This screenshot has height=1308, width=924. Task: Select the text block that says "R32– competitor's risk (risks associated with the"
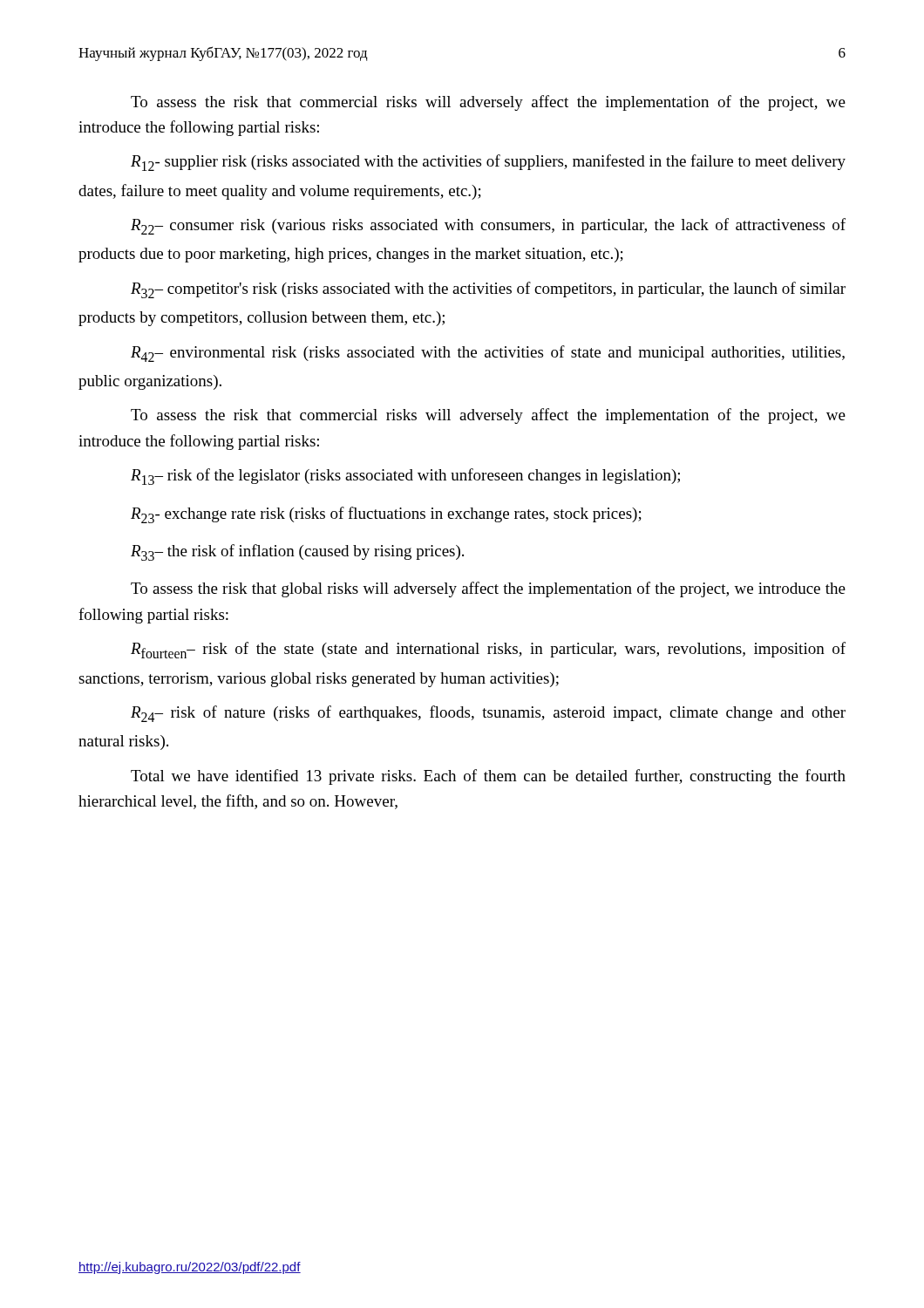point(462,303)
